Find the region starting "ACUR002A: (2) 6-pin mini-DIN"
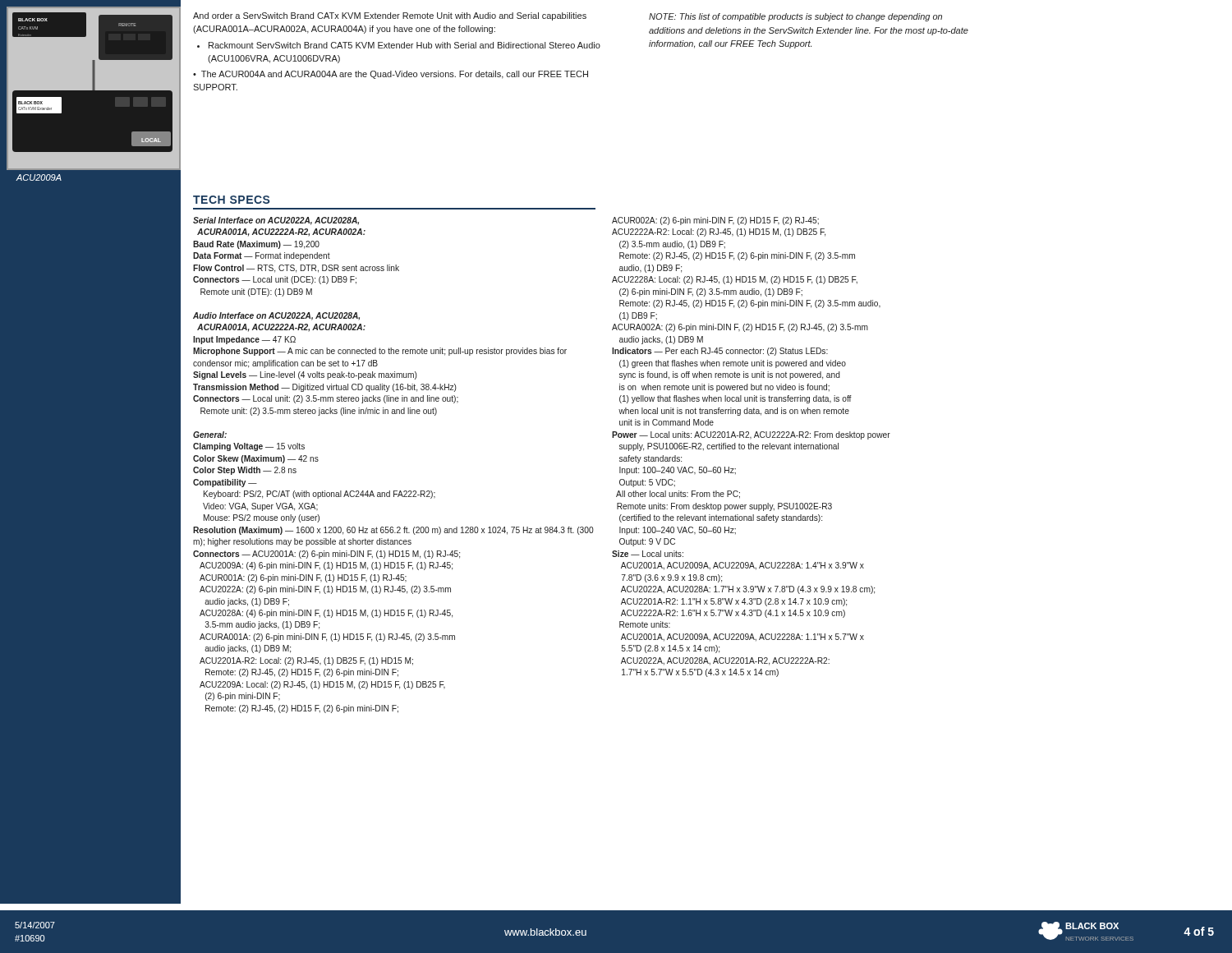The width and height of the screenshot is (1232, 953). [715, 221]
